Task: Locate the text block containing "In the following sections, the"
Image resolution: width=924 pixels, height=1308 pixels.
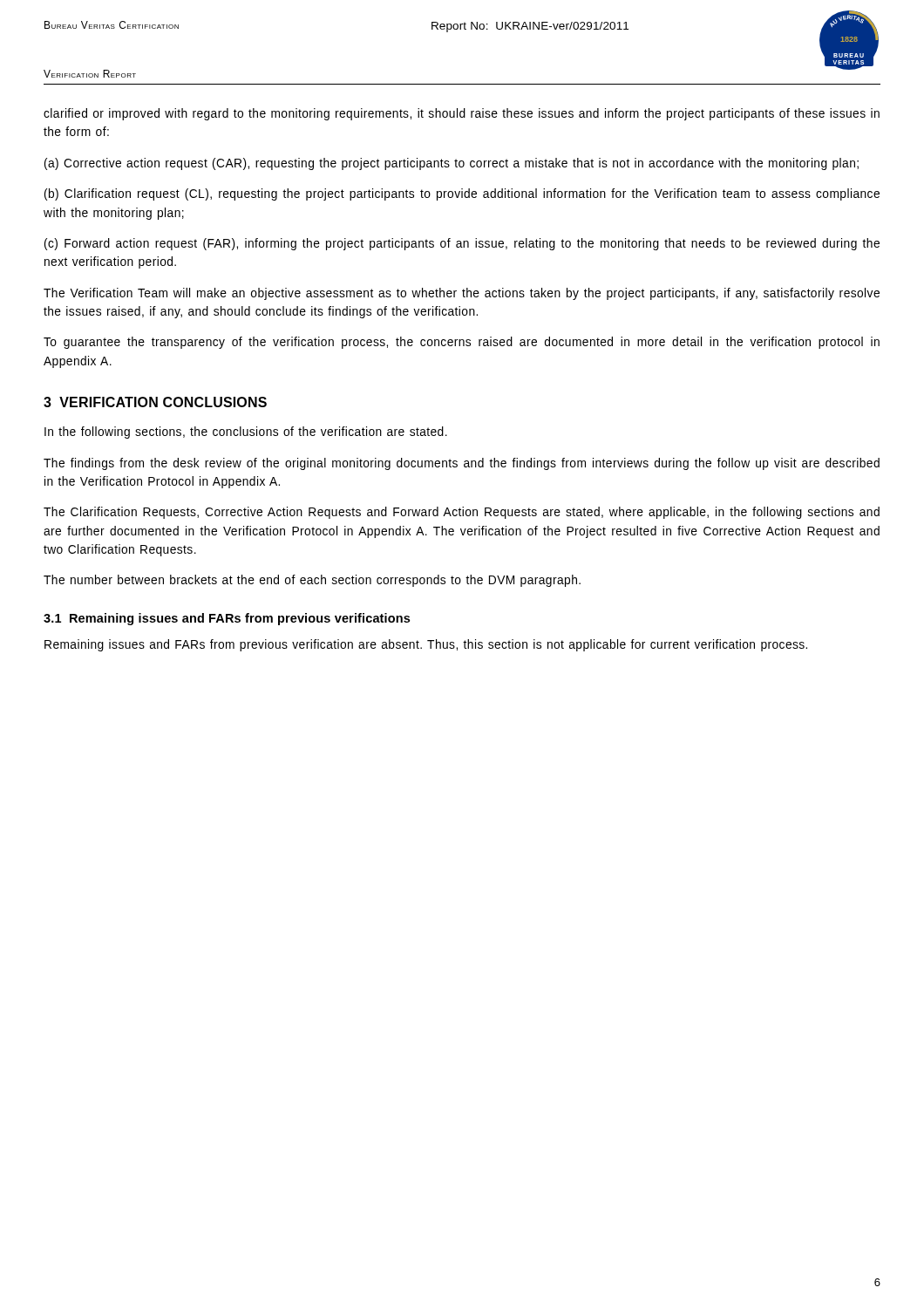Action: coord(246,432)
